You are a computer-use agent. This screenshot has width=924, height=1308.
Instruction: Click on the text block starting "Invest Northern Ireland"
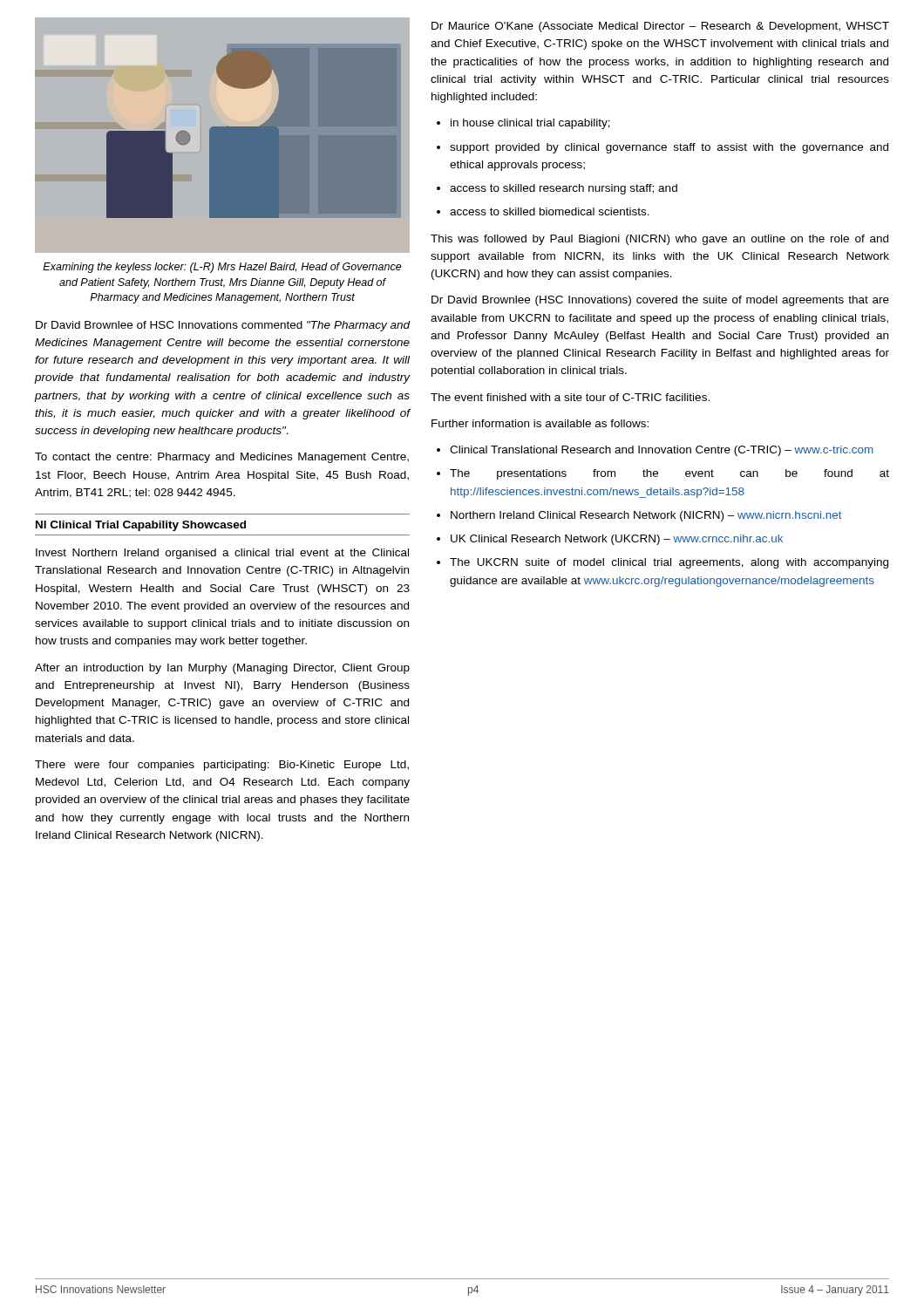[222, 597]
